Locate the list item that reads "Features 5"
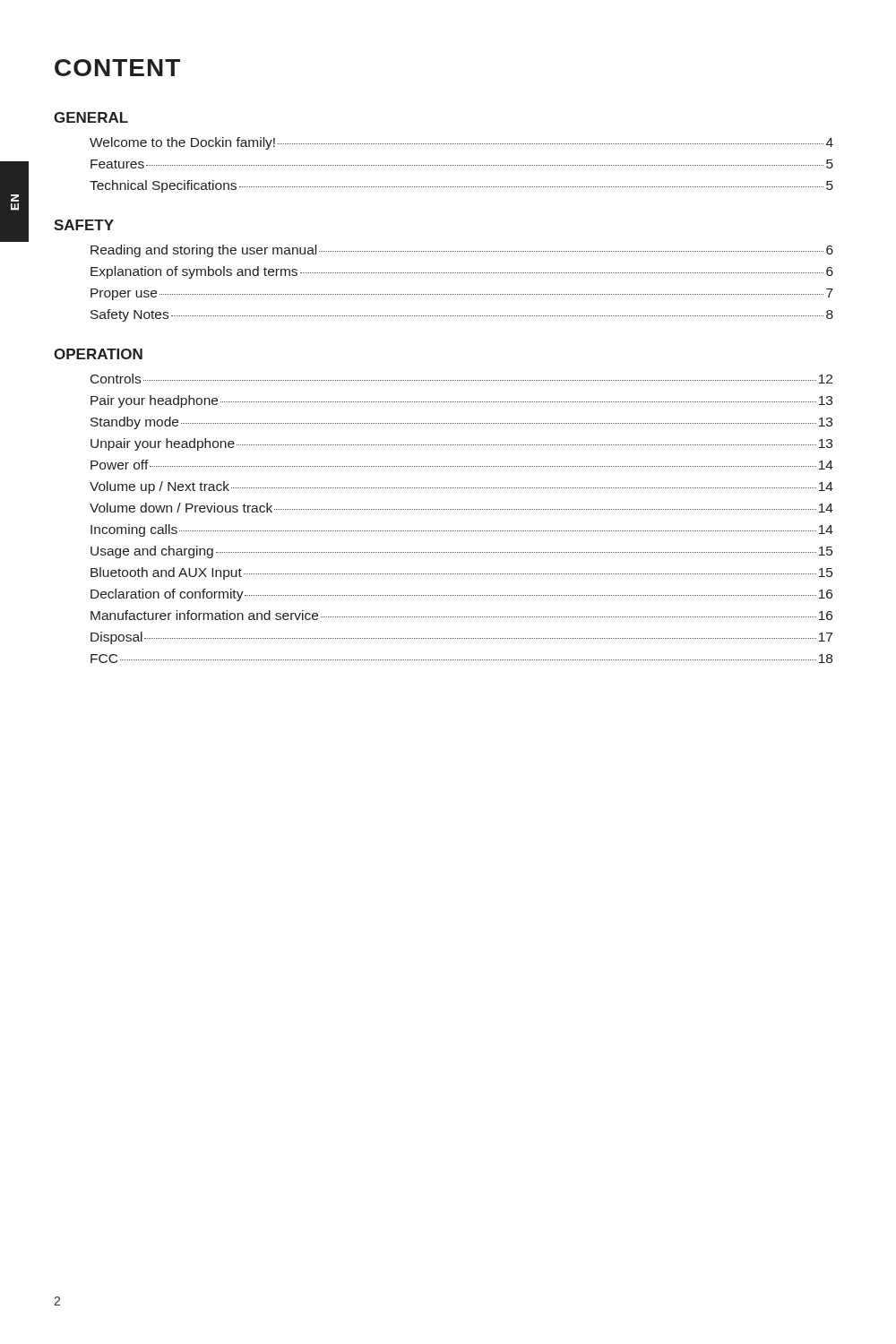Screen dimensions: 1344x896 click(461, 164)
